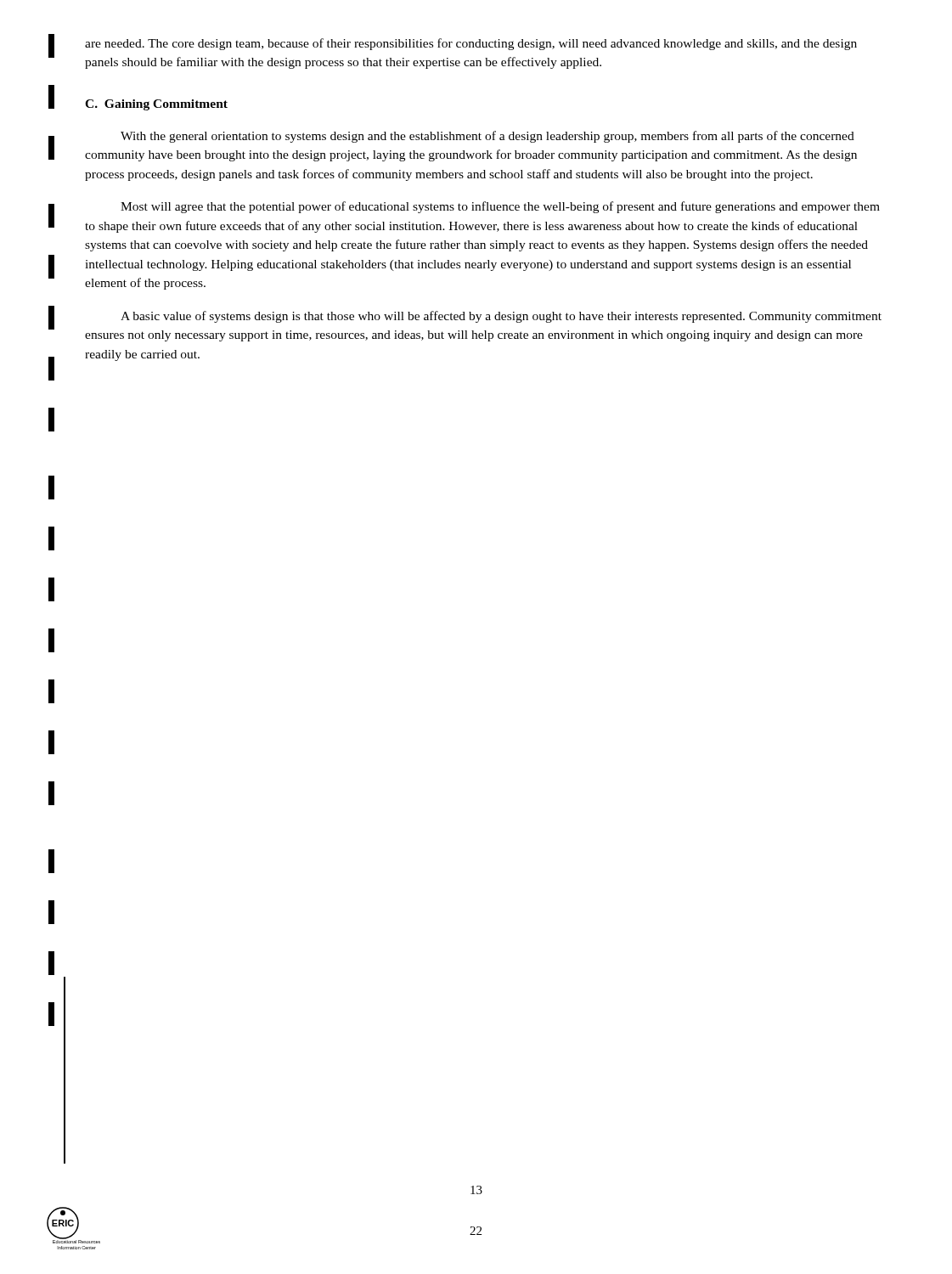952x1274 pixels.
Task: Select the text block that says "are needed. The core design team,"
Action: pos(471,52)
